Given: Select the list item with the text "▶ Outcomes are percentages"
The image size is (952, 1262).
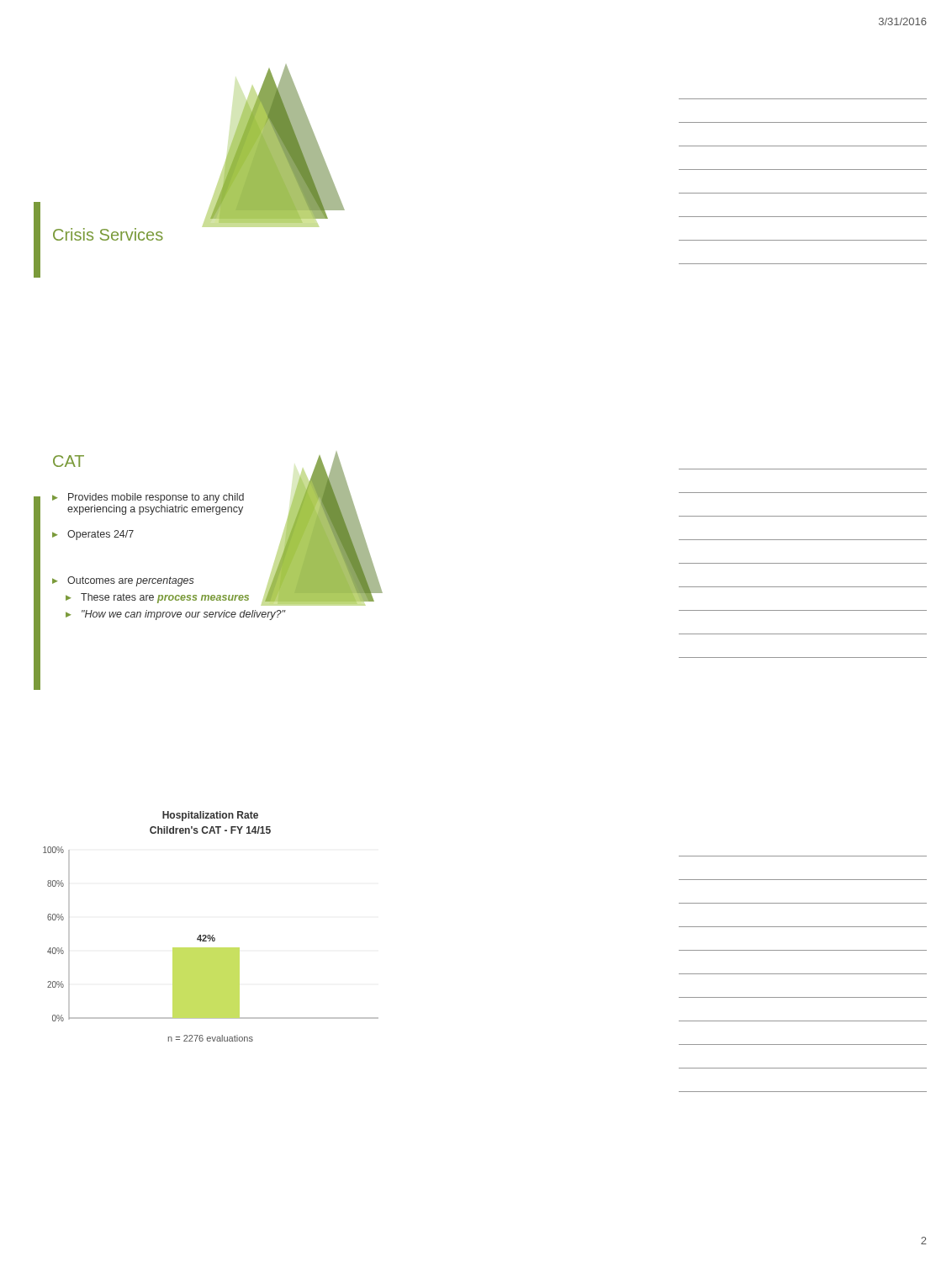Looking at the screenshot, I should [x=123, y=581].
